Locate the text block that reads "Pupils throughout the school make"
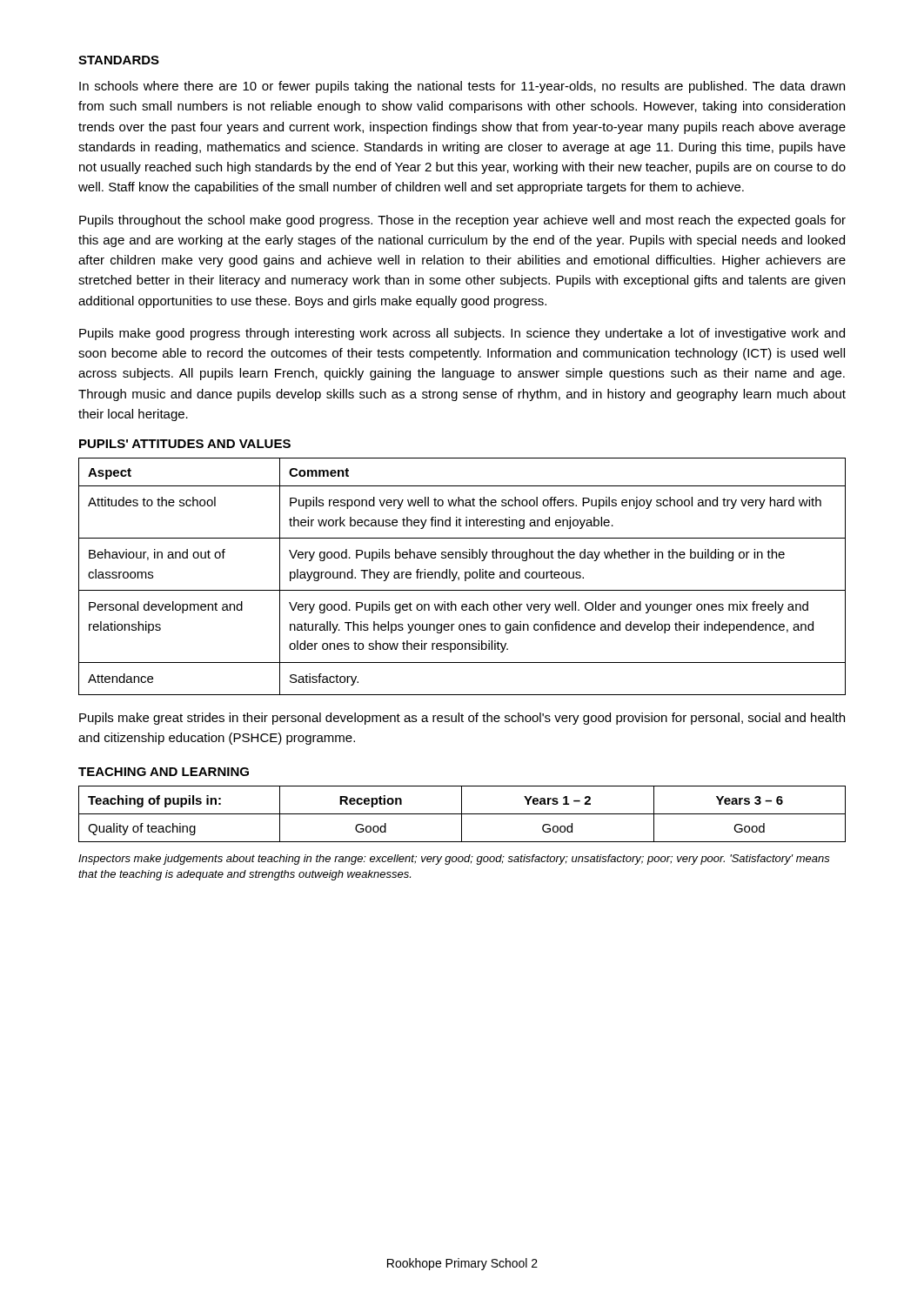924x1305 pixels. pos(462,260)
